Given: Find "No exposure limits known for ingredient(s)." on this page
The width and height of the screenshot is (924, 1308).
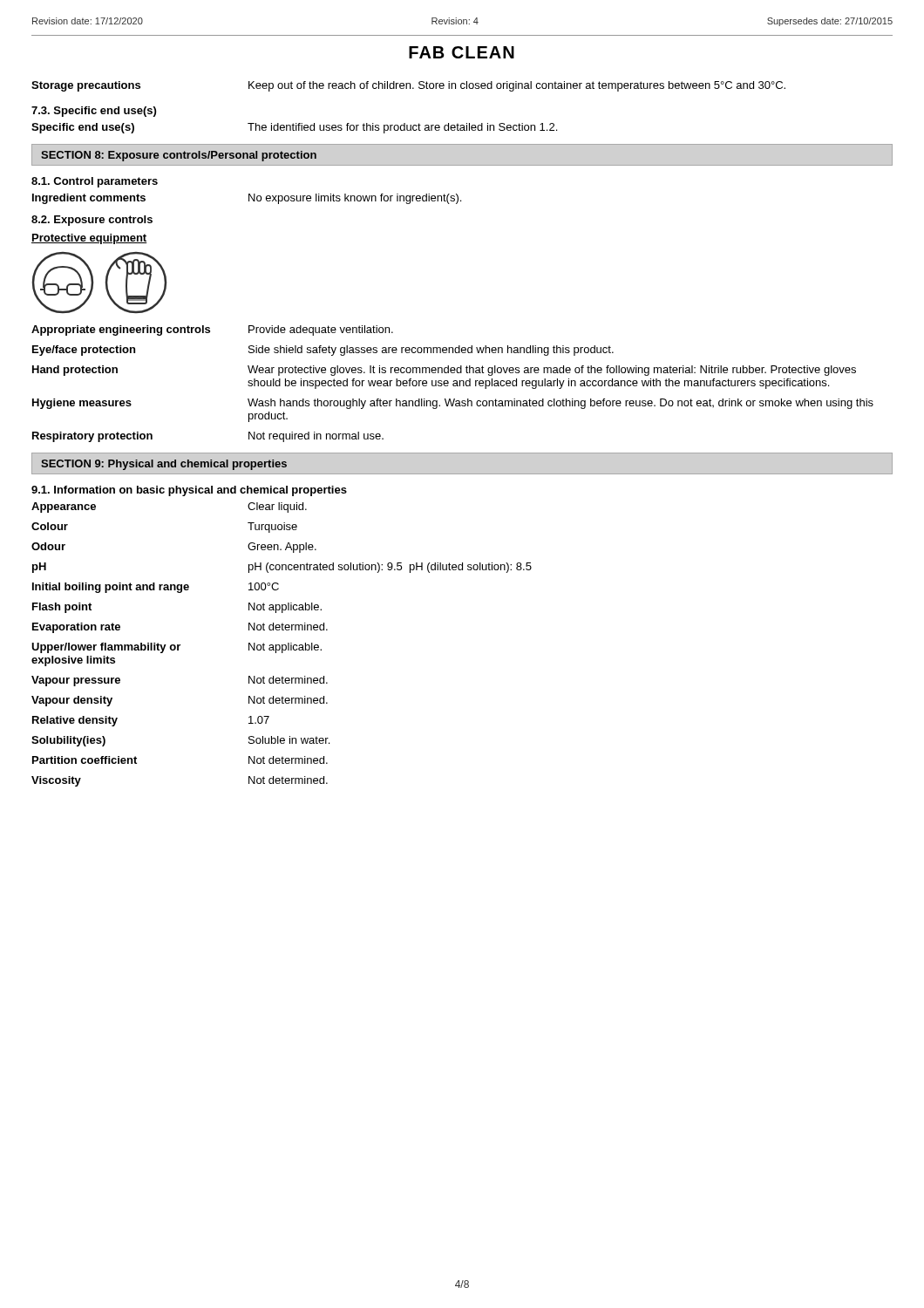Looking at the screenshot, I should click(355, 198).
